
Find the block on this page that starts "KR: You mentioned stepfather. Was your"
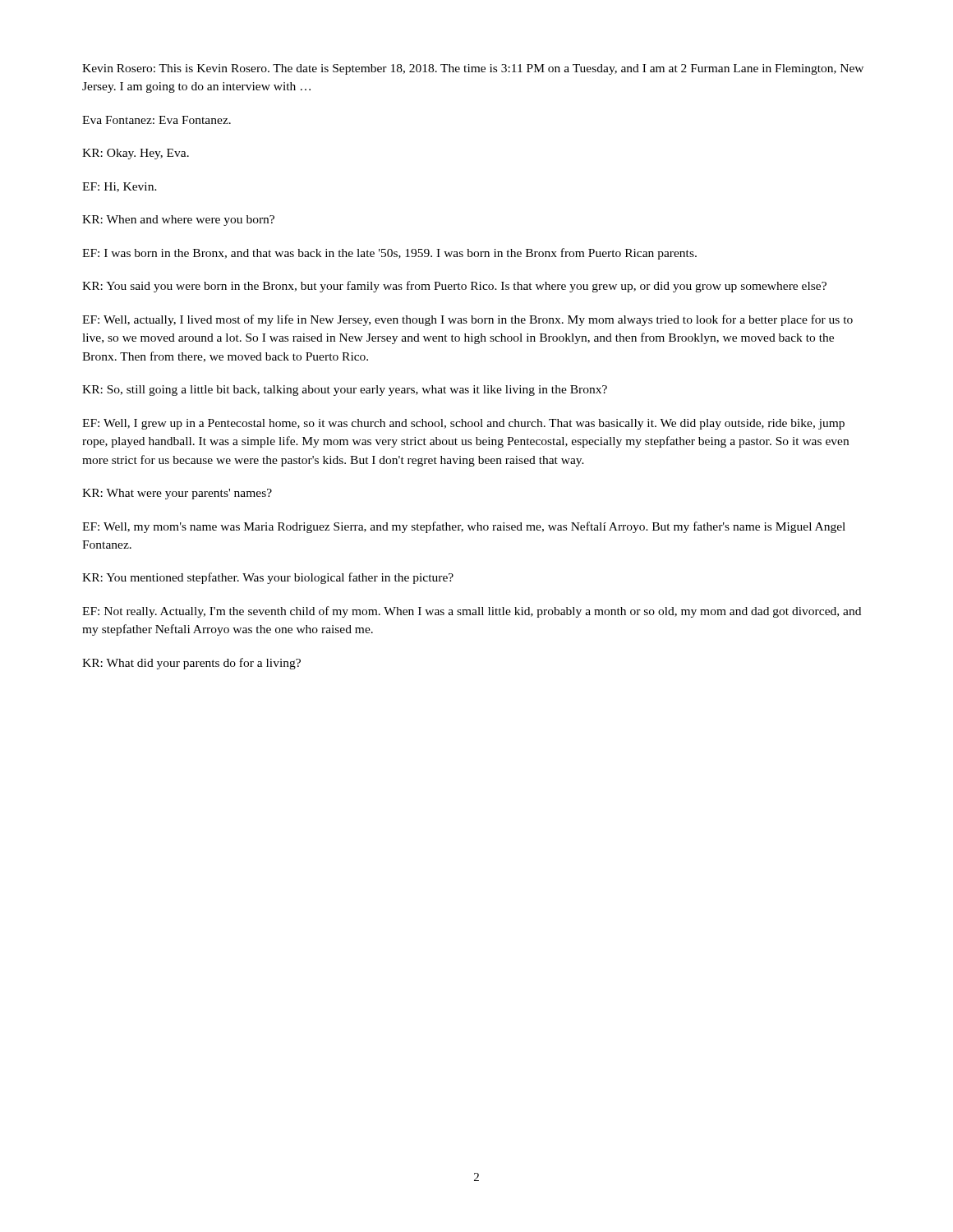click(x=268, y=577)
